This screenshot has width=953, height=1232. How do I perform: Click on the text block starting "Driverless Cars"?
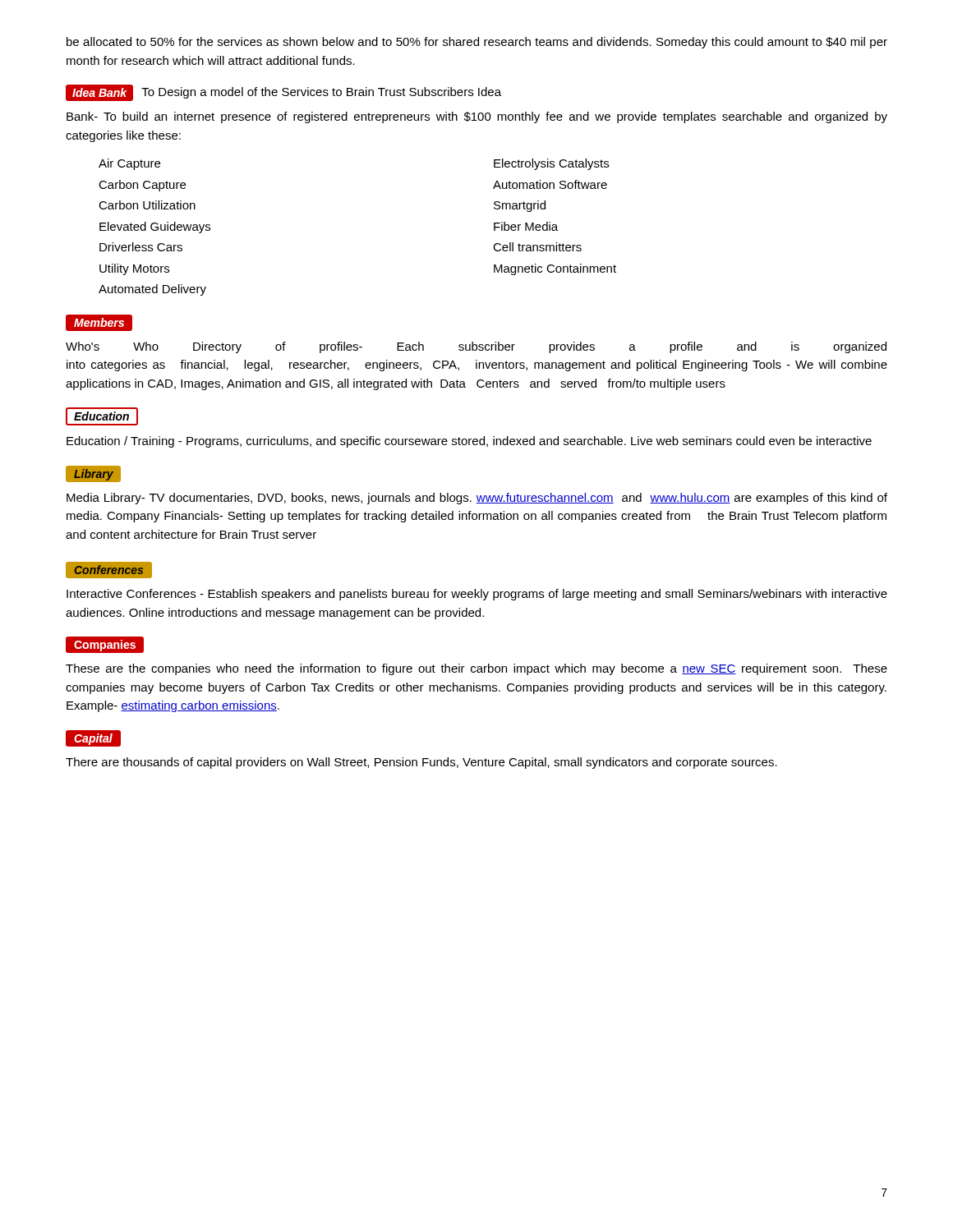141,247
